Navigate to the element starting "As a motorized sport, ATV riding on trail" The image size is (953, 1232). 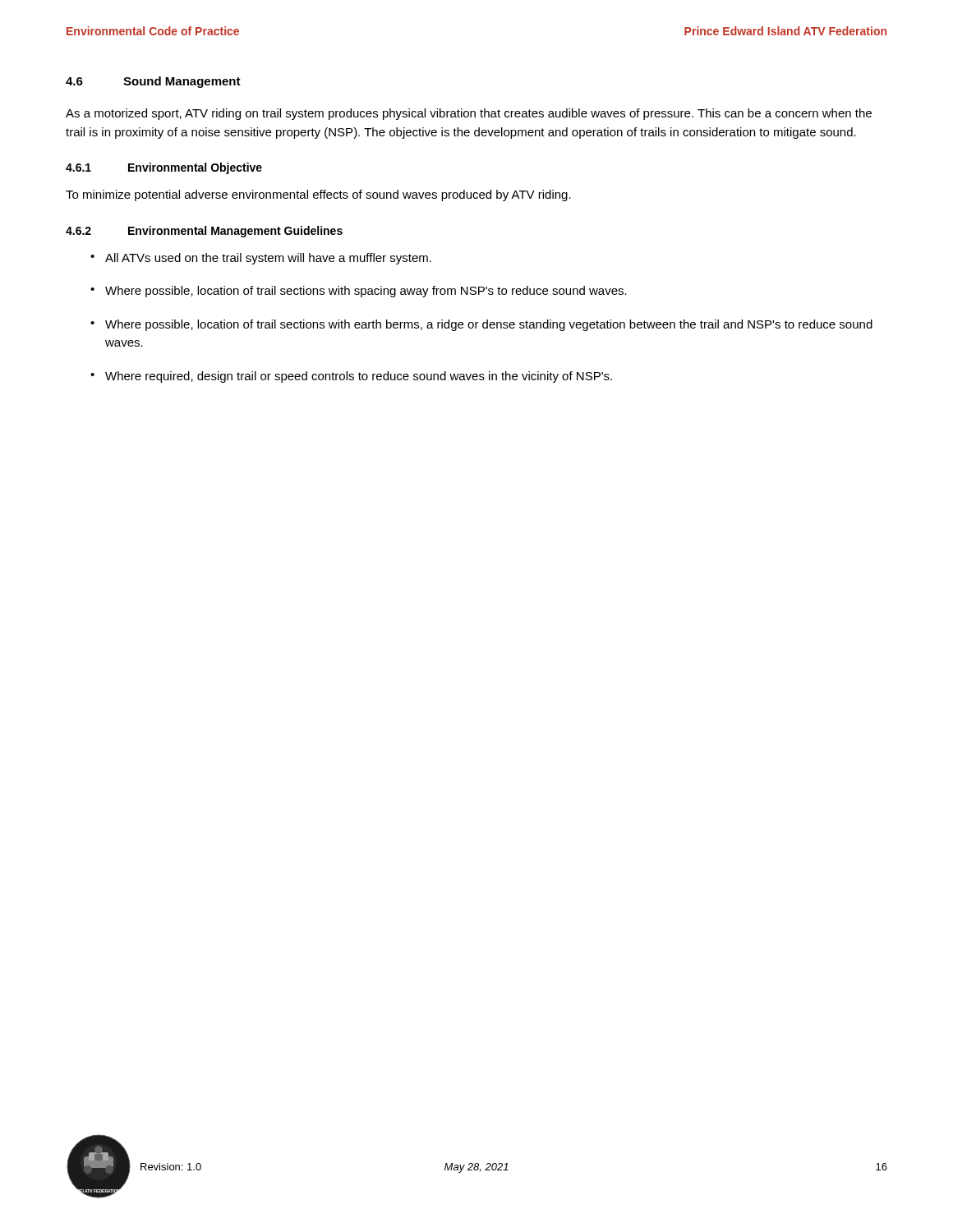(469, 122)
